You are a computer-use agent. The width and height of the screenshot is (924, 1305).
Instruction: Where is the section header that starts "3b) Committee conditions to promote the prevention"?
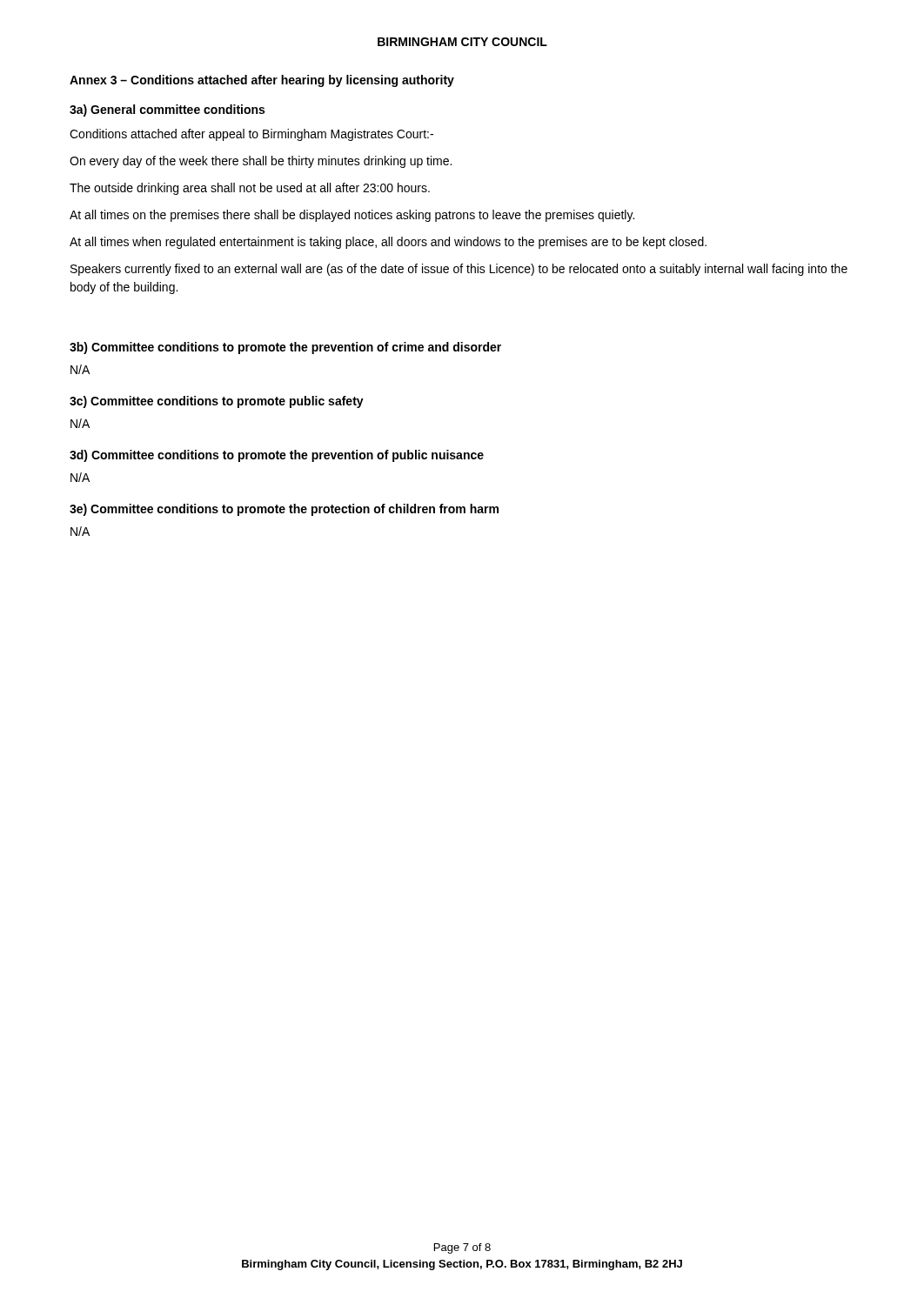click(x=285, y=347)
